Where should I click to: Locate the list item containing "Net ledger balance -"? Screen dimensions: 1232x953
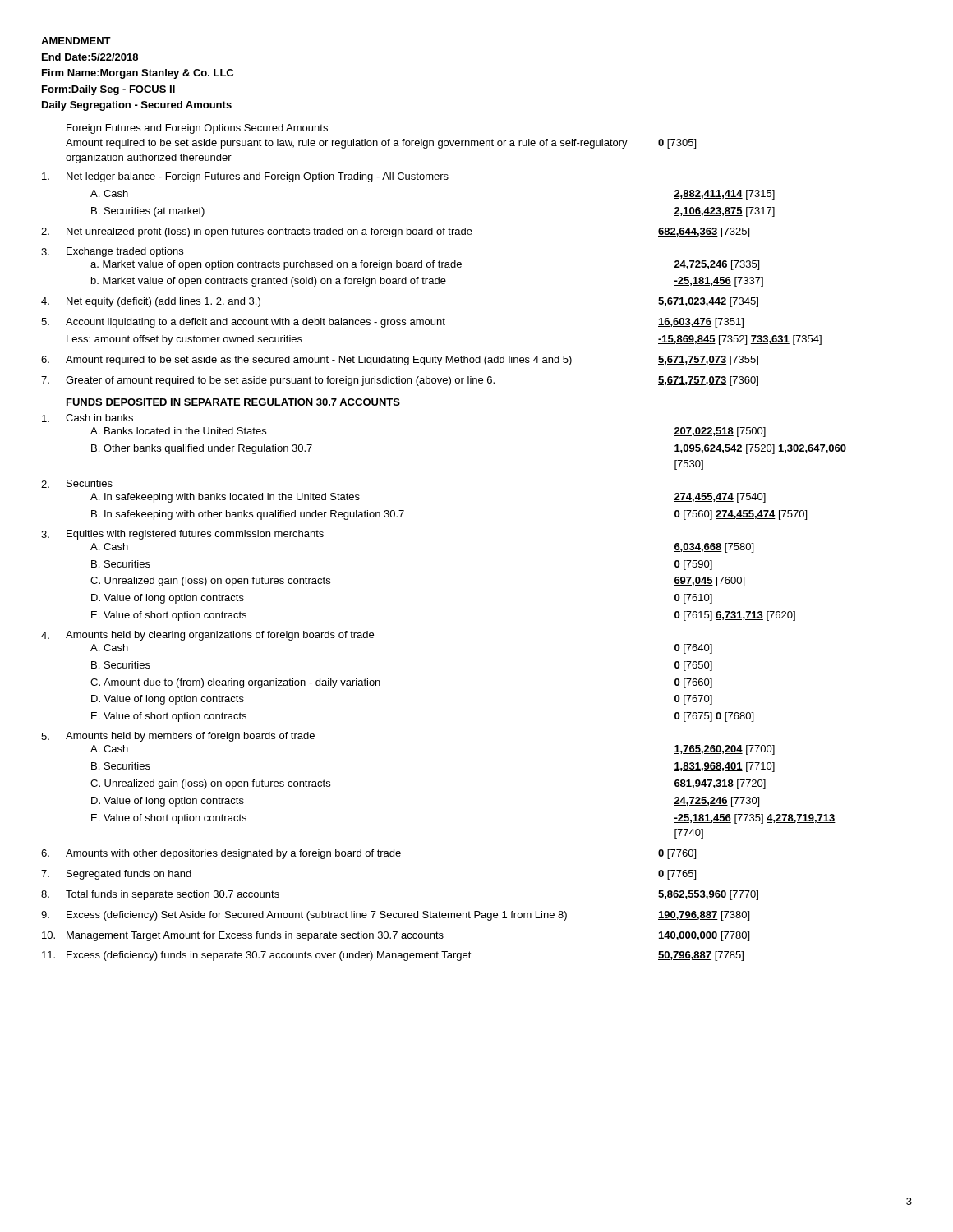click(245, 177)
